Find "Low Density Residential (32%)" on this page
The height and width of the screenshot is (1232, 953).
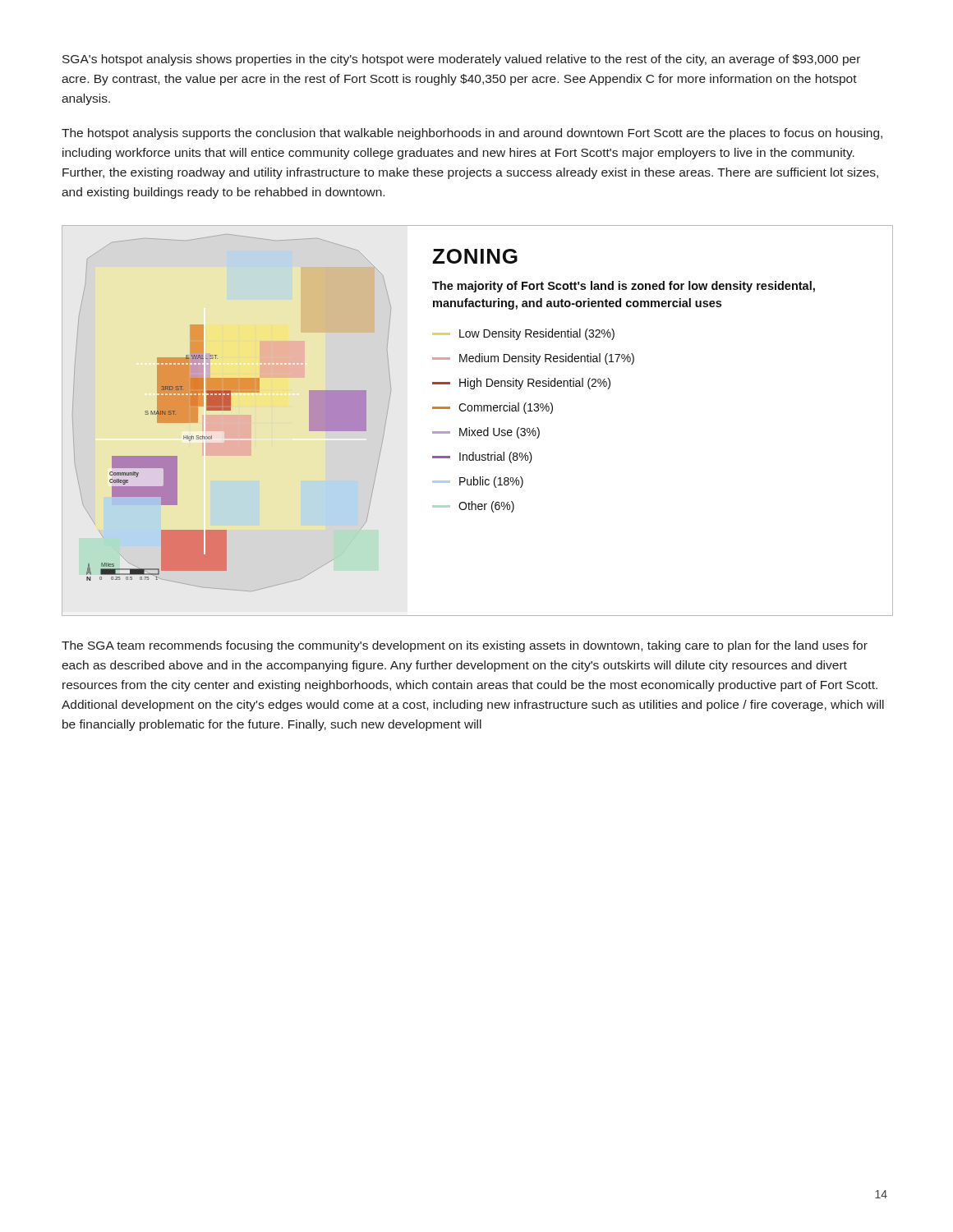point(524,334)
